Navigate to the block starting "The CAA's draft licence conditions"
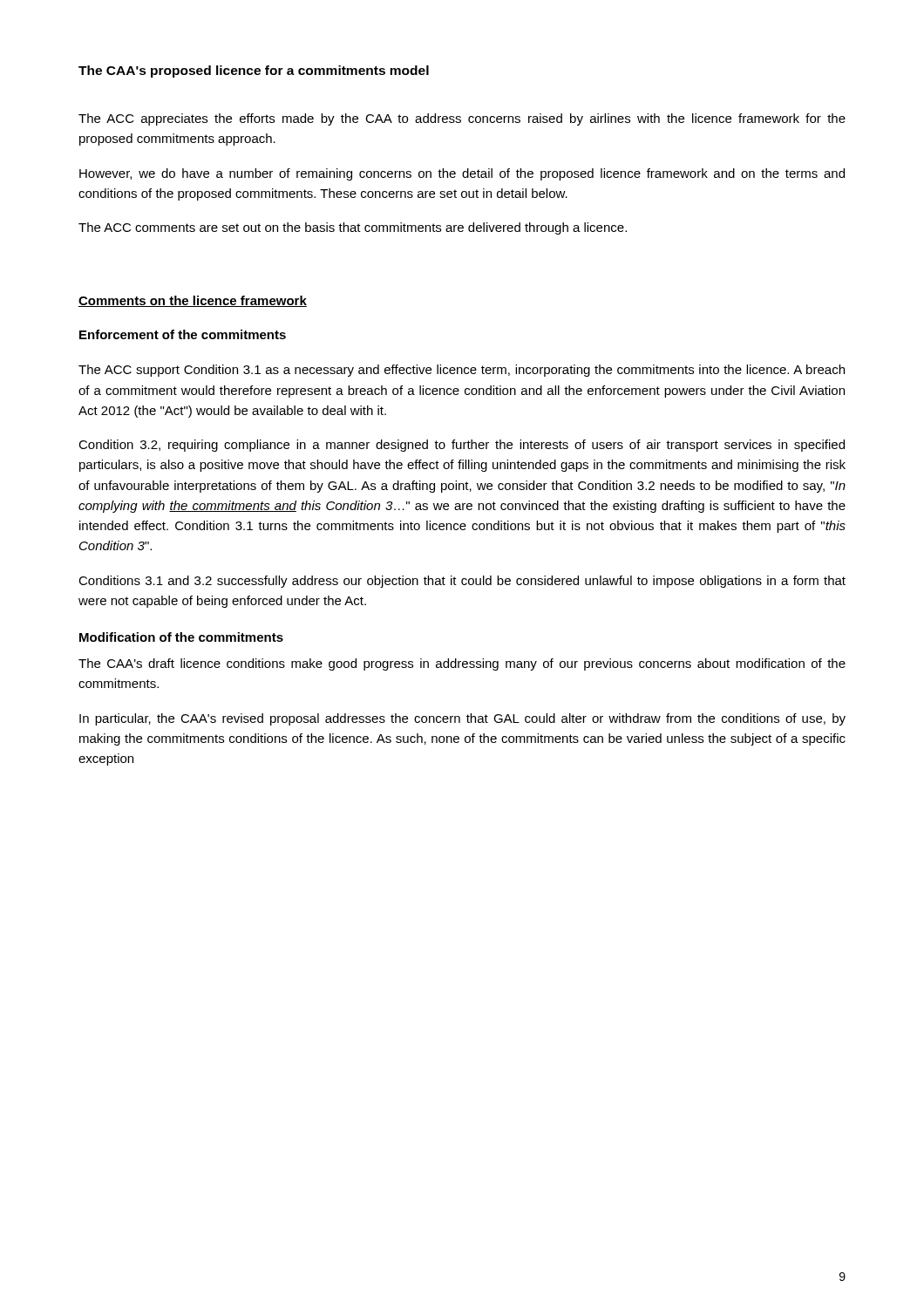Screen dimensions: 1308x924 click(462, 673)
